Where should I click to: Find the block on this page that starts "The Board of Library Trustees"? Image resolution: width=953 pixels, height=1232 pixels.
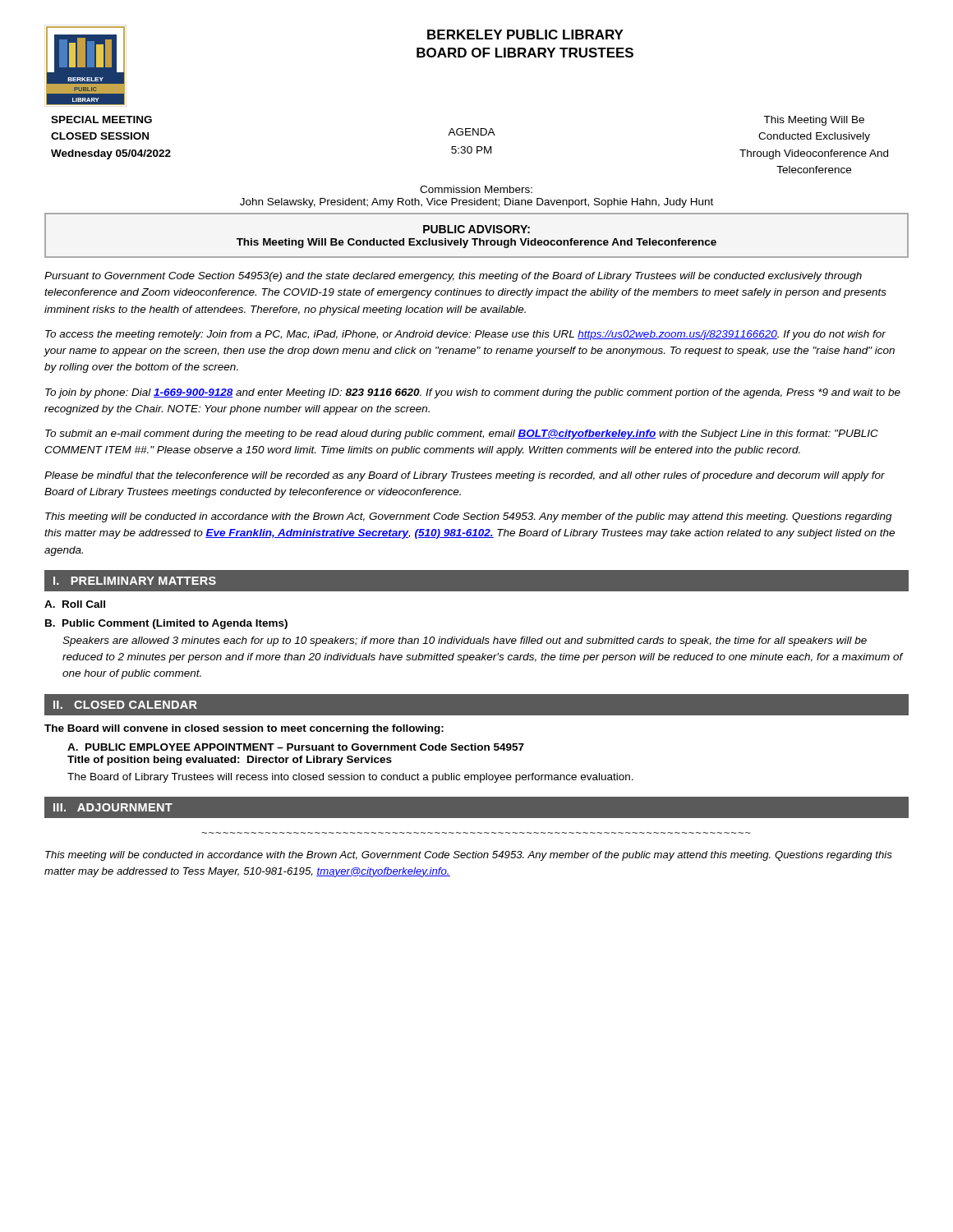351,776
